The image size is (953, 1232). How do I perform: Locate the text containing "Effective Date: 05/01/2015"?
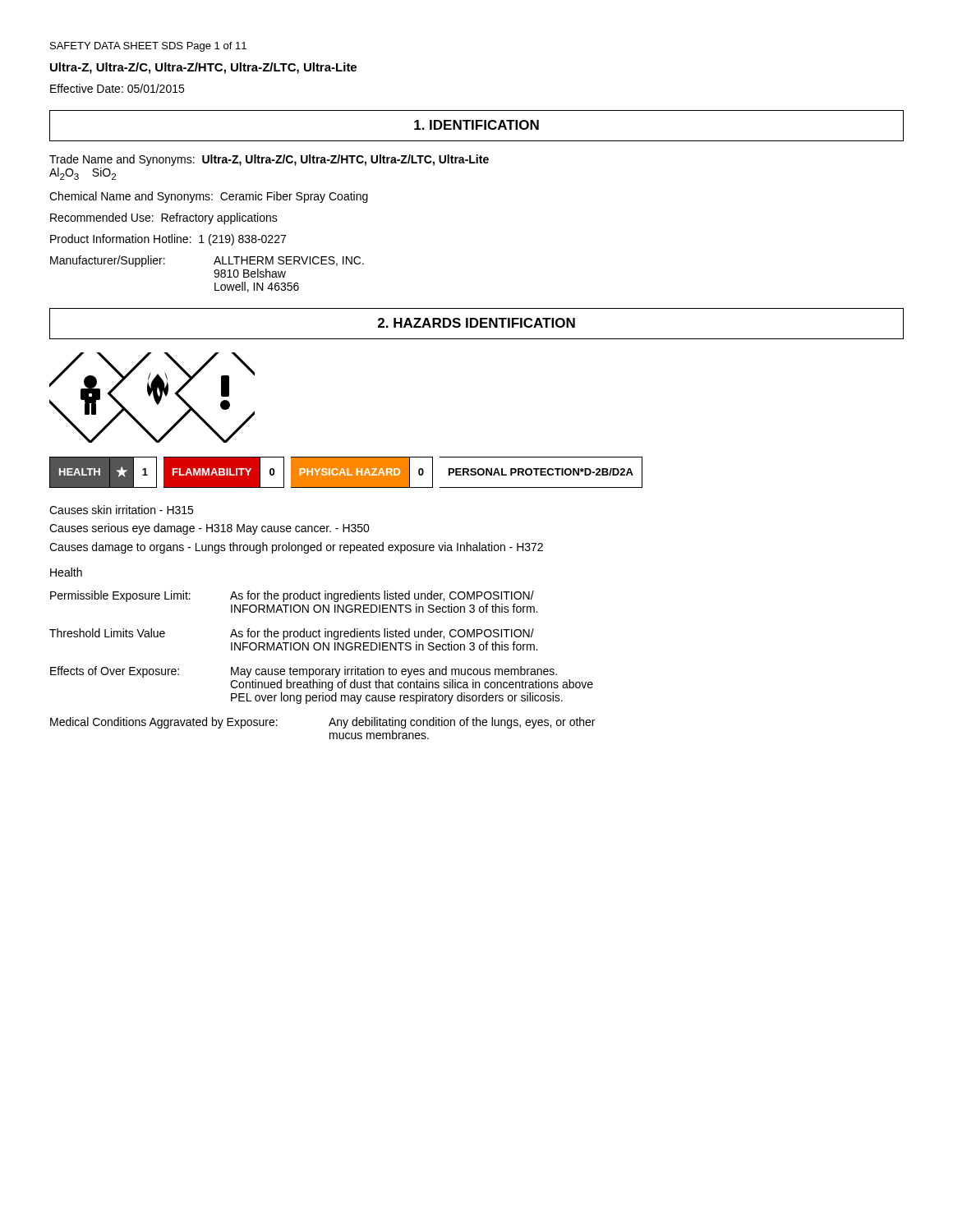[117, 89]
